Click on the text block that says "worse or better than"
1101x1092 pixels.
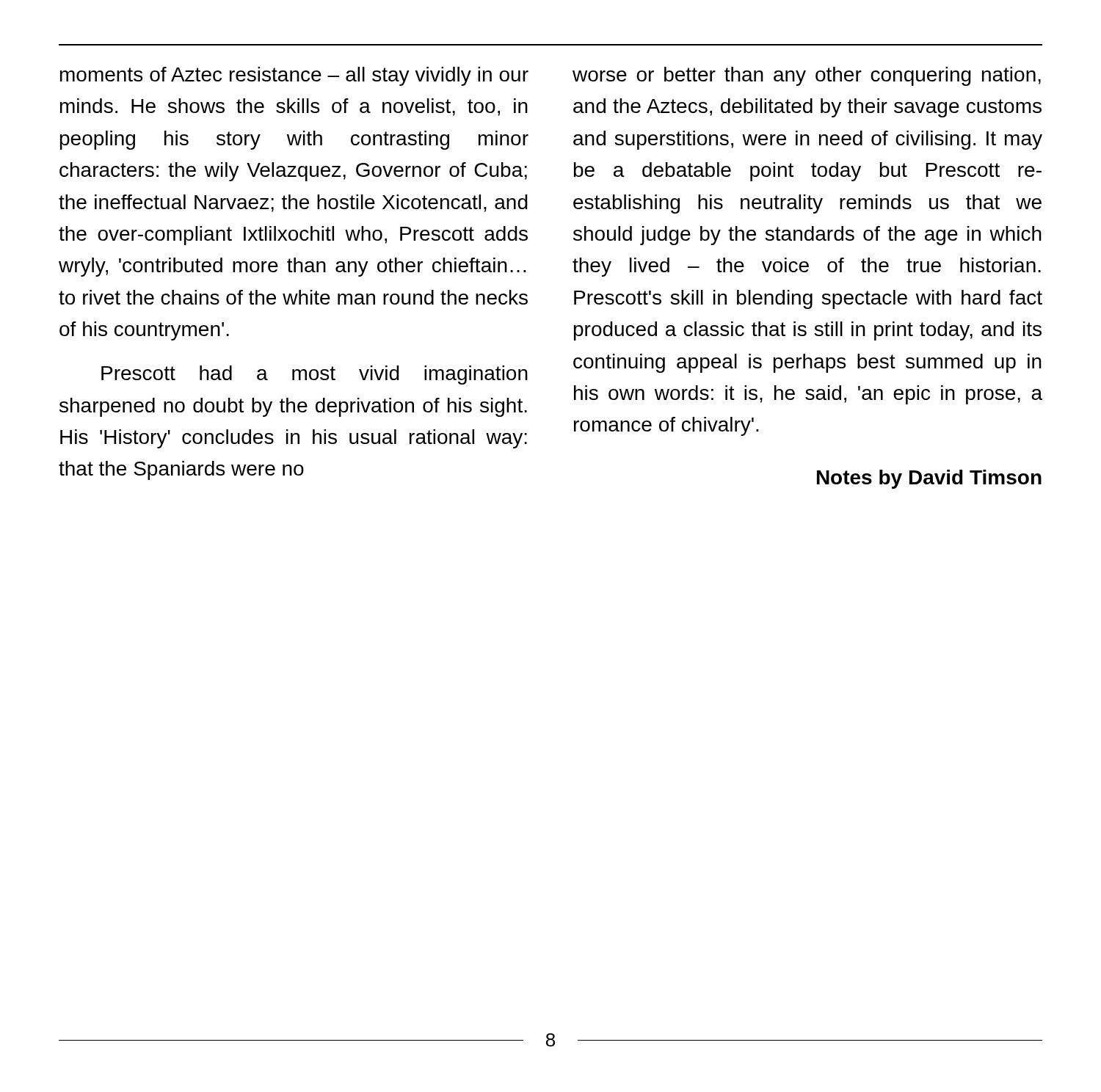[x=807, y=276]
